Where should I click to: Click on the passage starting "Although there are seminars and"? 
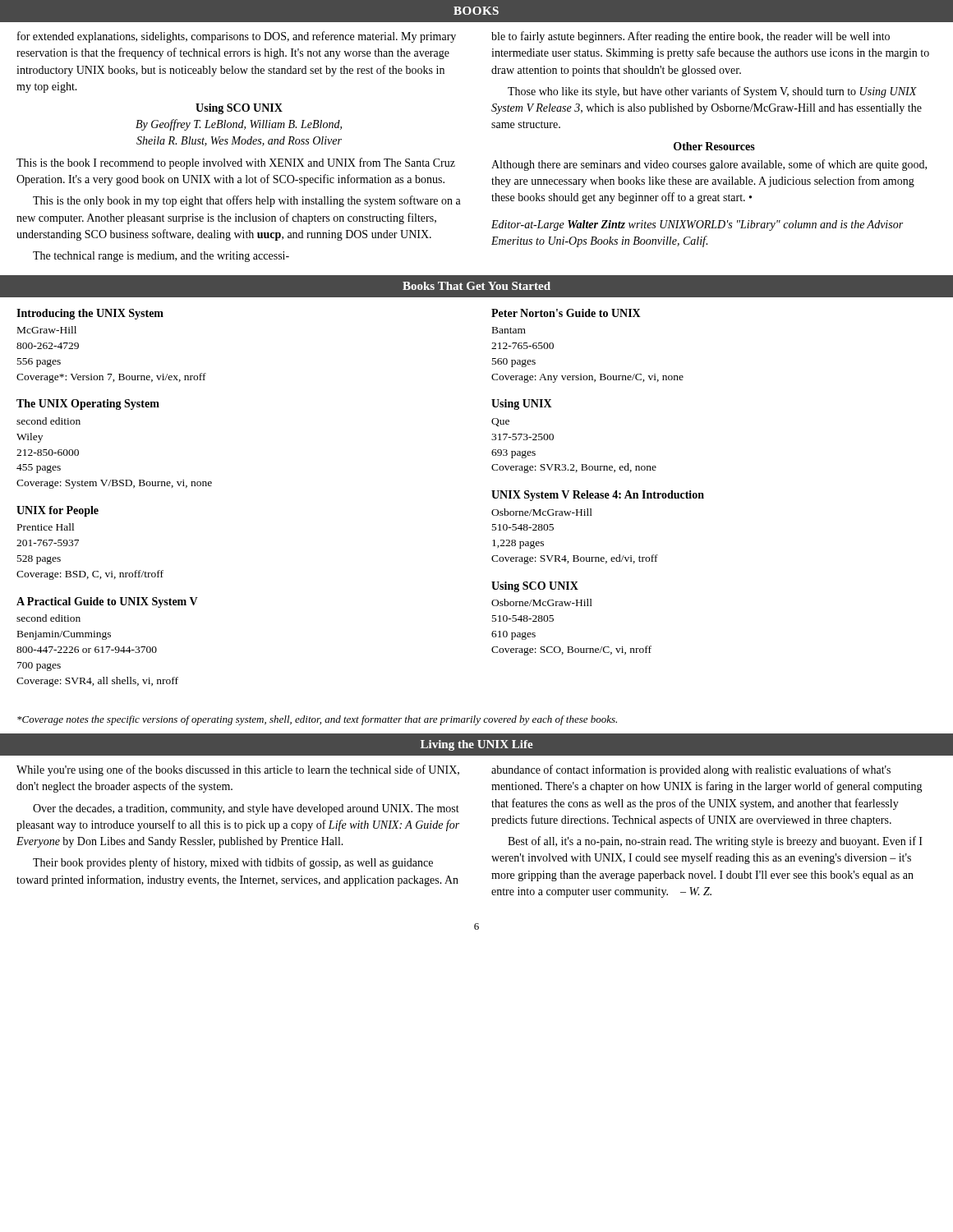tap(714, 182)
